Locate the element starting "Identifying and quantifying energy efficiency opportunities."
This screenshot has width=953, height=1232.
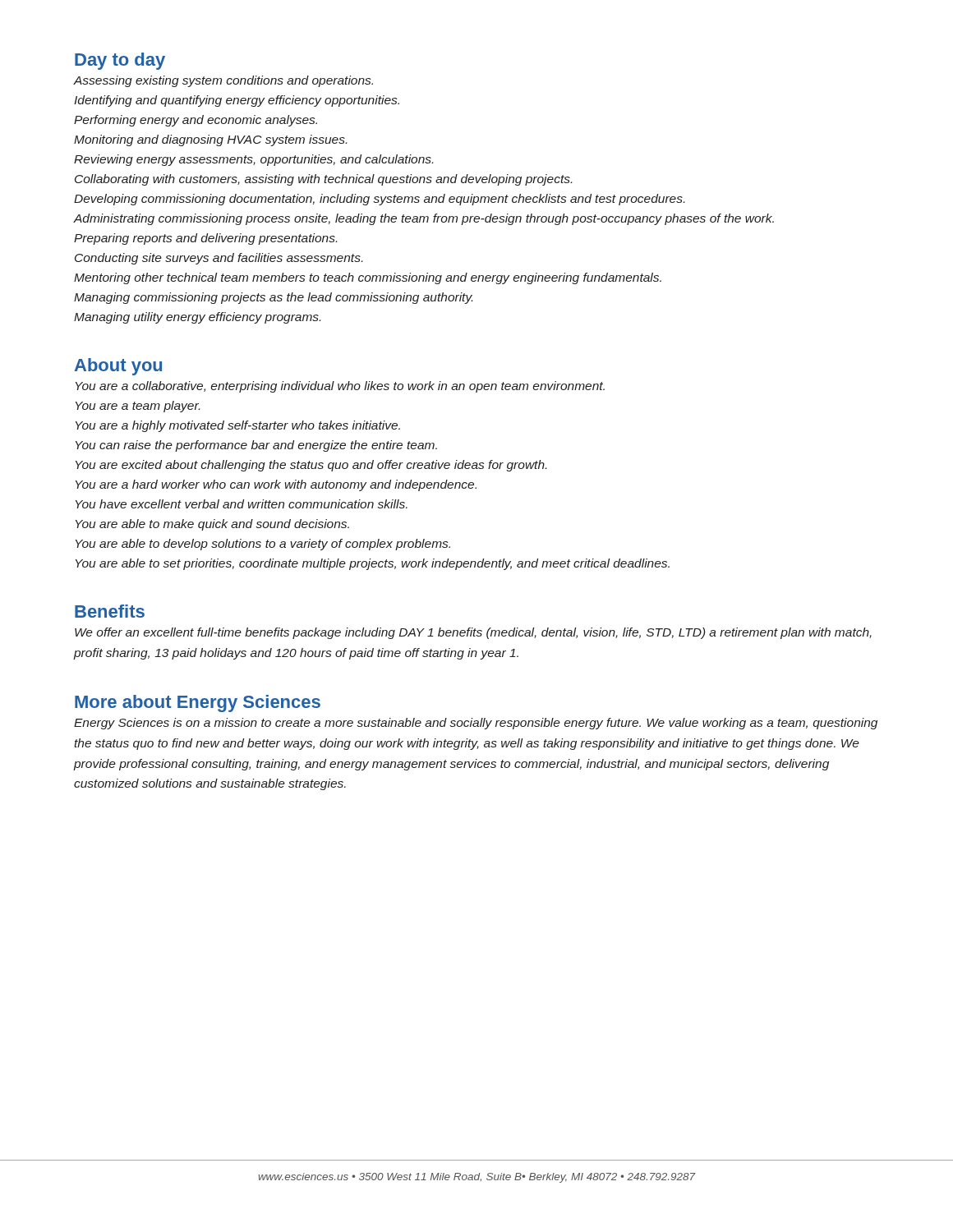(x=237, y=101)
